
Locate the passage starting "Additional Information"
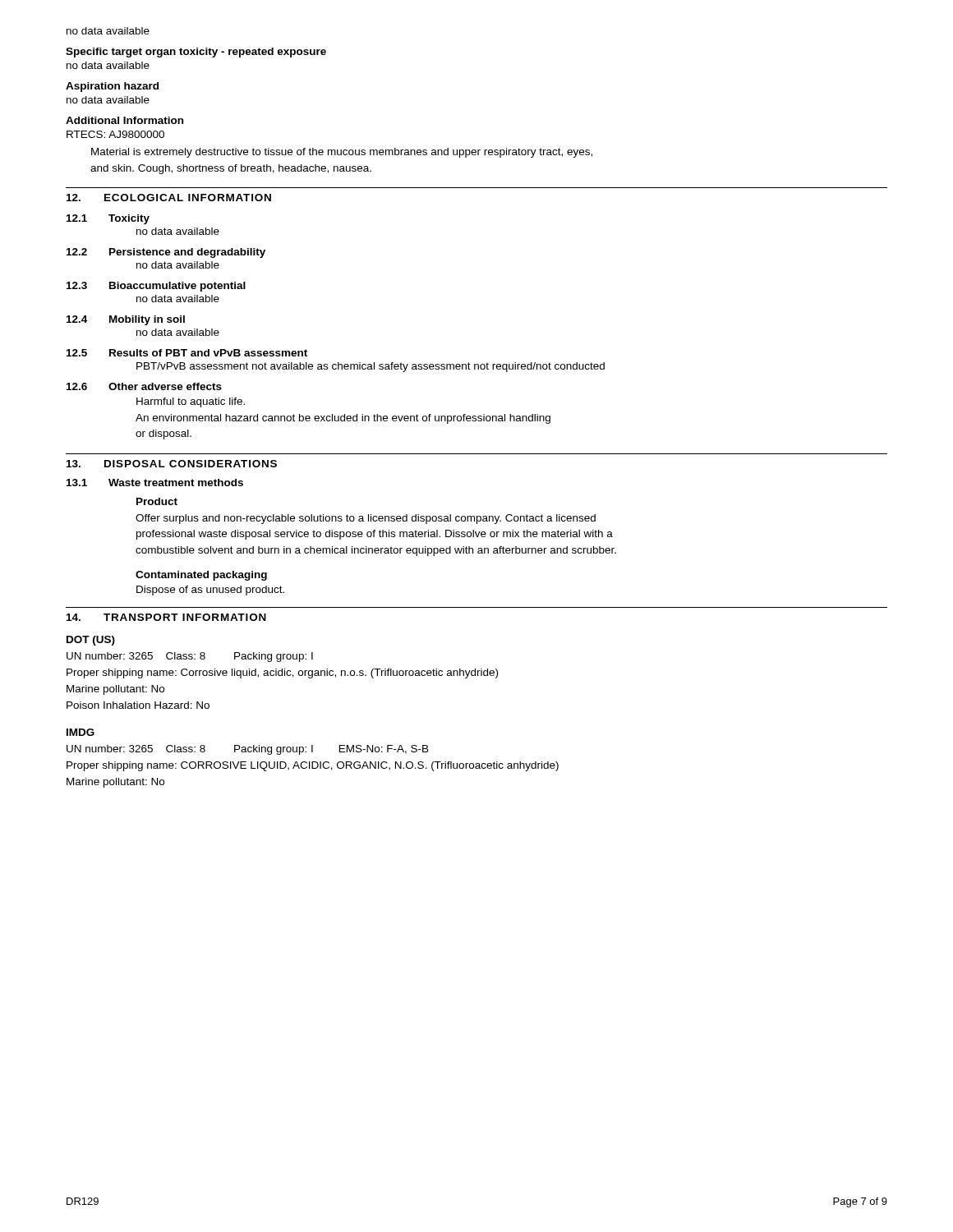coord(125,120)
